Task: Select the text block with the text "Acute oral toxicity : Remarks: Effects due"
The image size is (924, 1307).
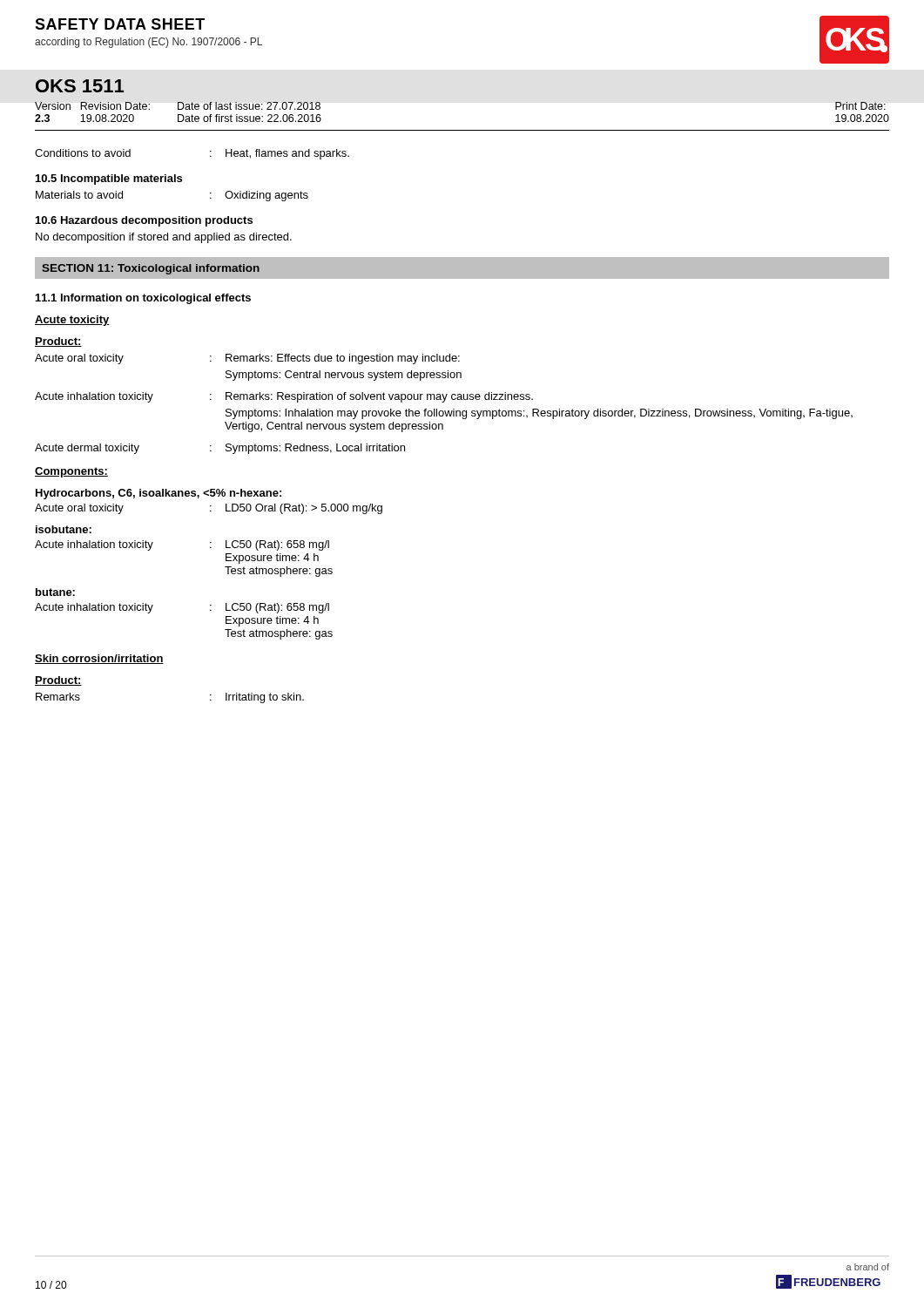Action: click(x=462, y=366)
